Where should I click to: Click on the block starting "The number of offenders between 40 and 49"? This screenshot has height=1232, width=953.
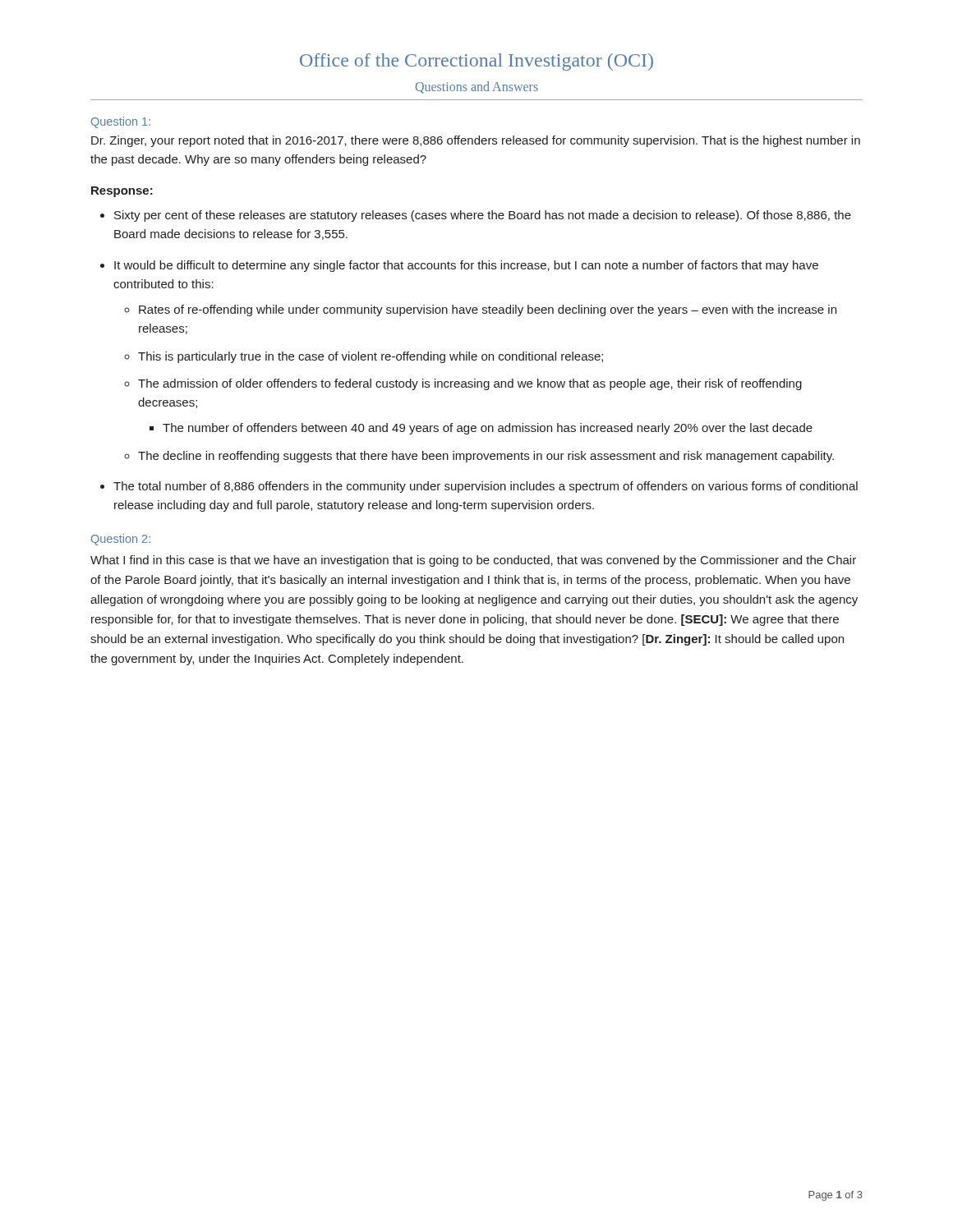488,428
